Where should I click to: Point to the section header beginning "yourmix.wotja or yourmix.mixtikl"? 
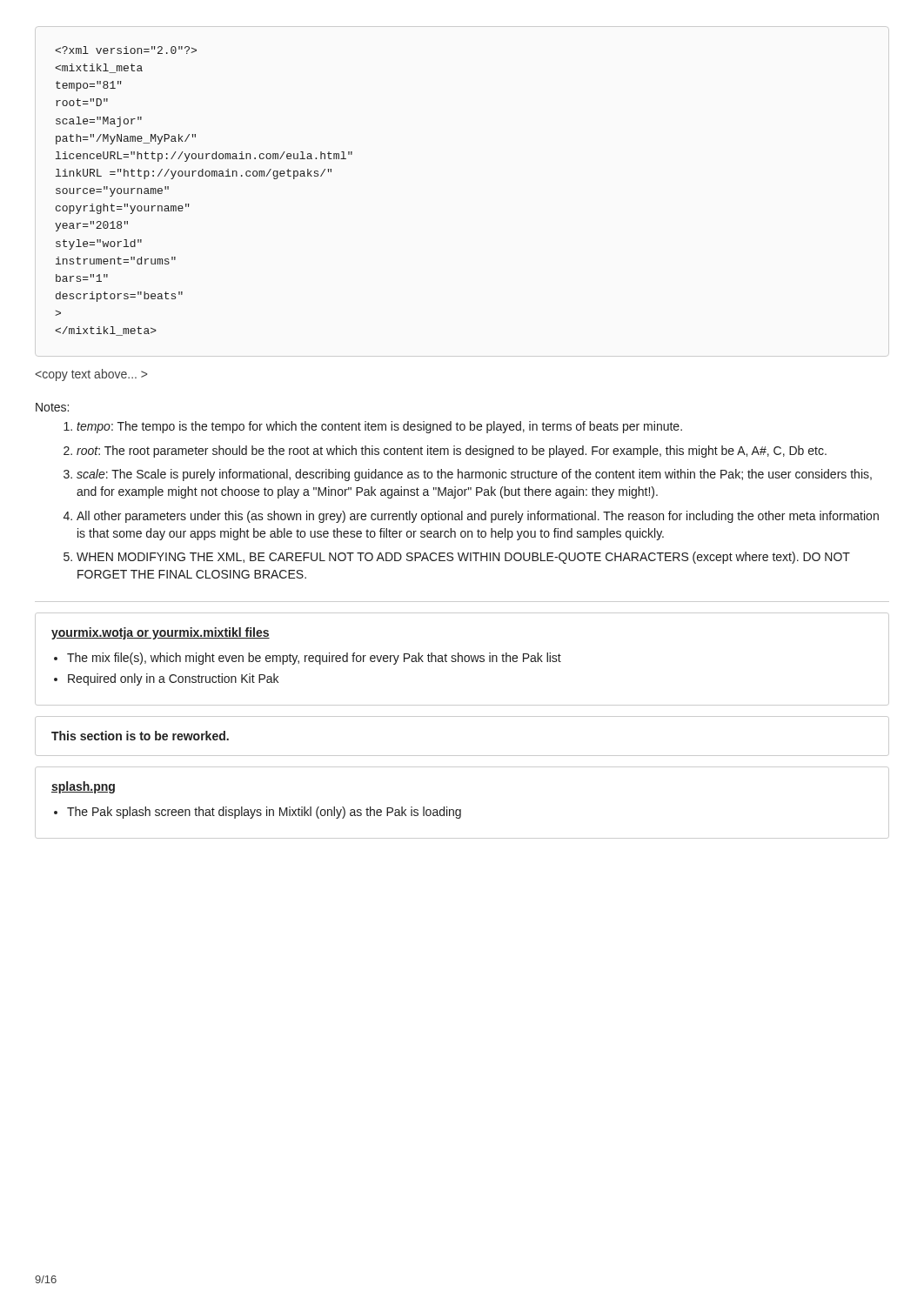[160, 632]
